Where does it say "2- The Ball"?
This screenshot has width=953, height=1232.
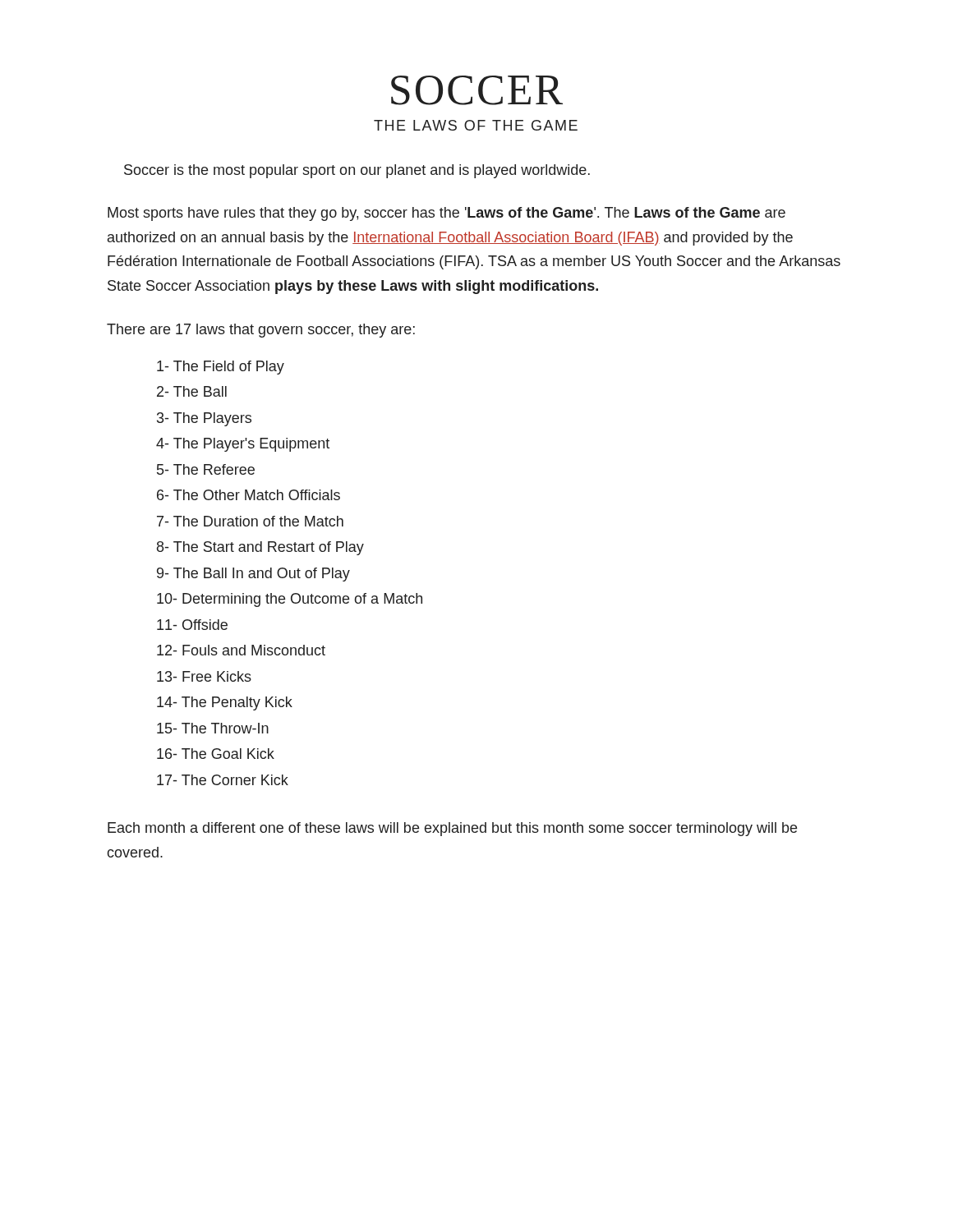[x=192, y=392]
